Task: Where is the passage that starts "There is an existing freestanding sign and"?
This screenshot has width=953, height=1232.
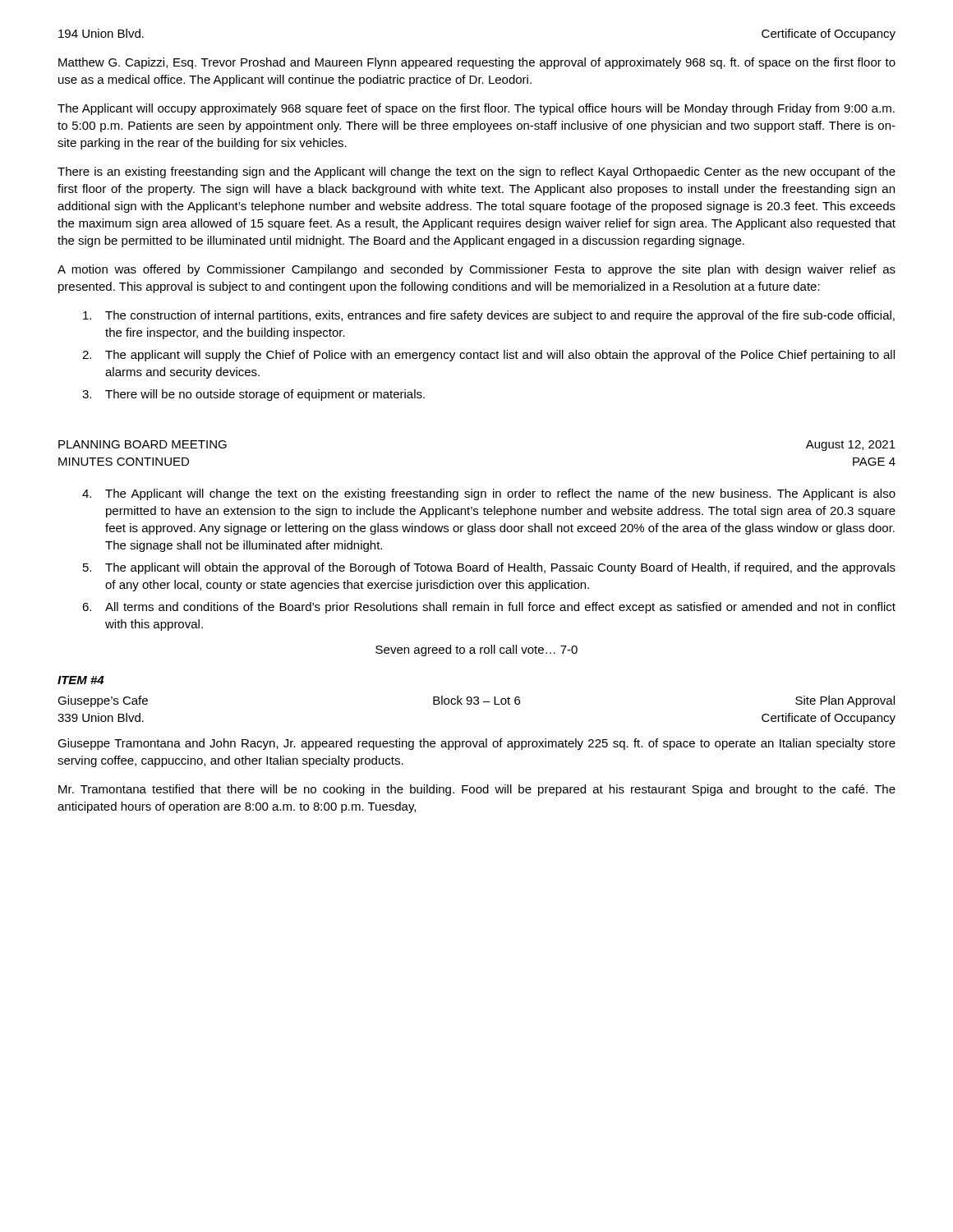Action: pos(476,206)
